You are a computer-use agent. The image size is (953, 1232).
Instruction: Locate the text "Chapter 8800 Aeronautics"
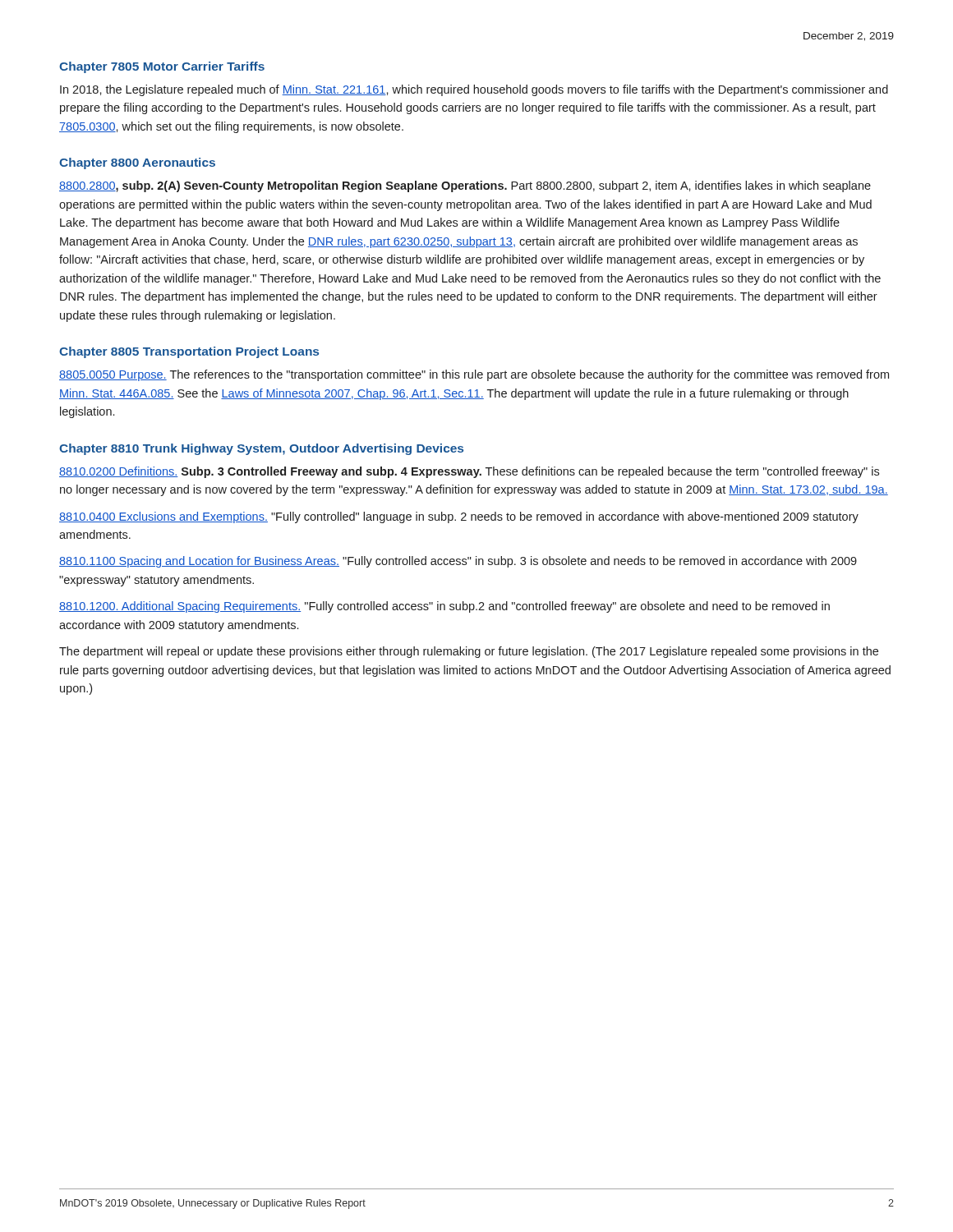[x=137, y=163]
